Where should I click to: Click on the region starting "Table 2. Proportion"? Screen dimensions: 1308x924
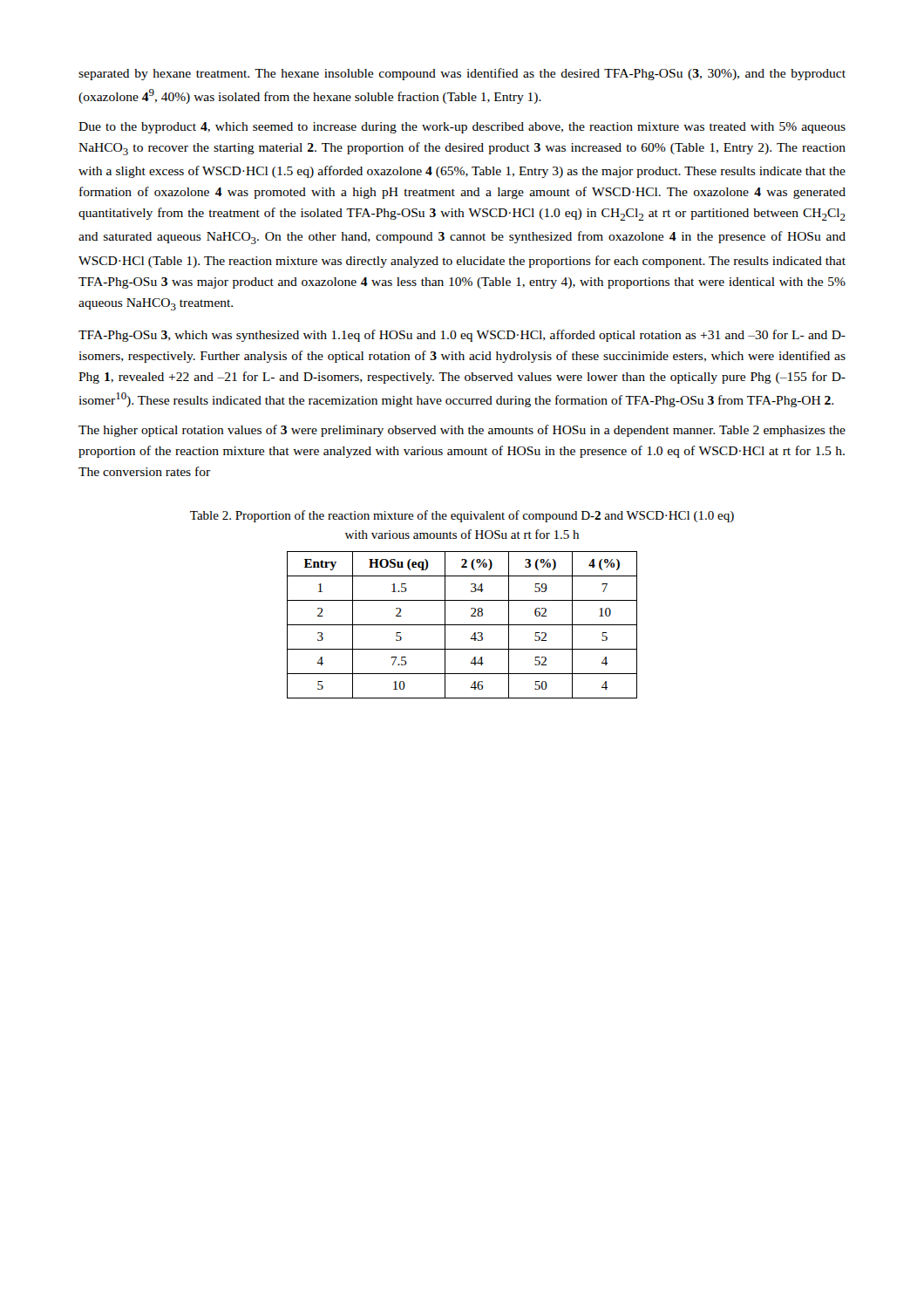click(x=462, y=525)
